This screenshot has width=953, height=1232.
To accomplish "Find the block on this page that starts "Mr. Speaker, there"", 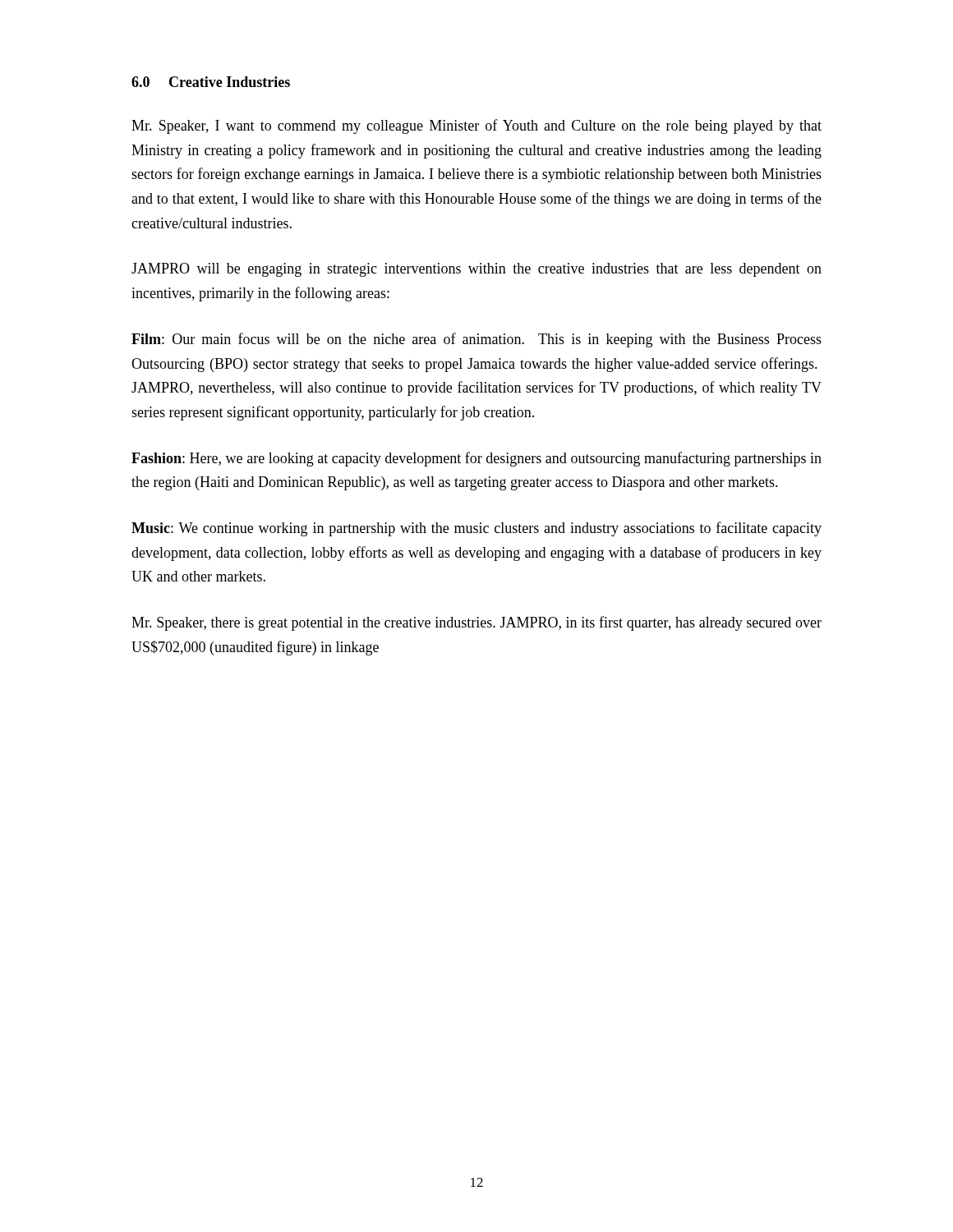I will [x=476, y=635].
